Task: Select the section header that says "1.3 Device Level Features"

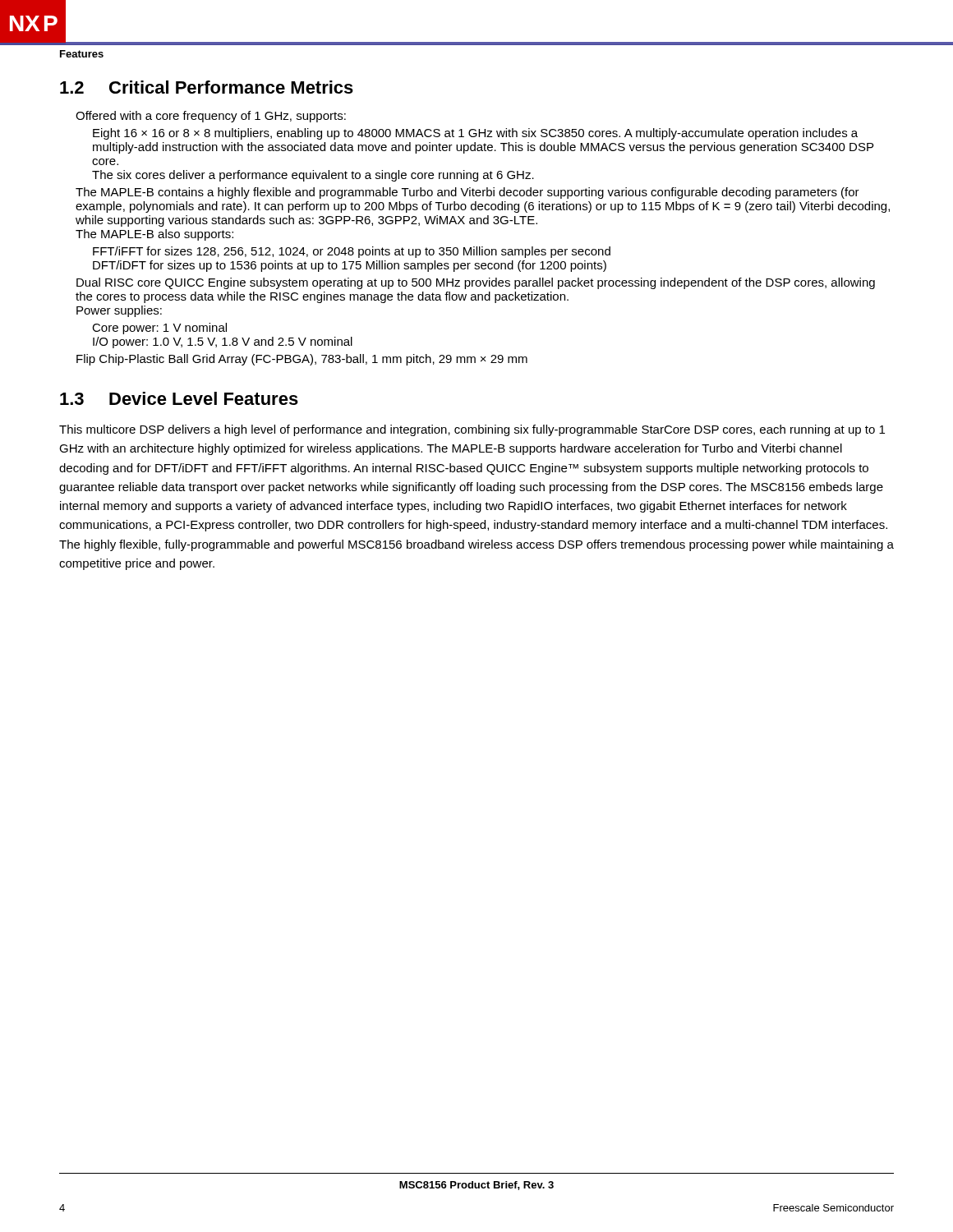Action: pos(179,399)
